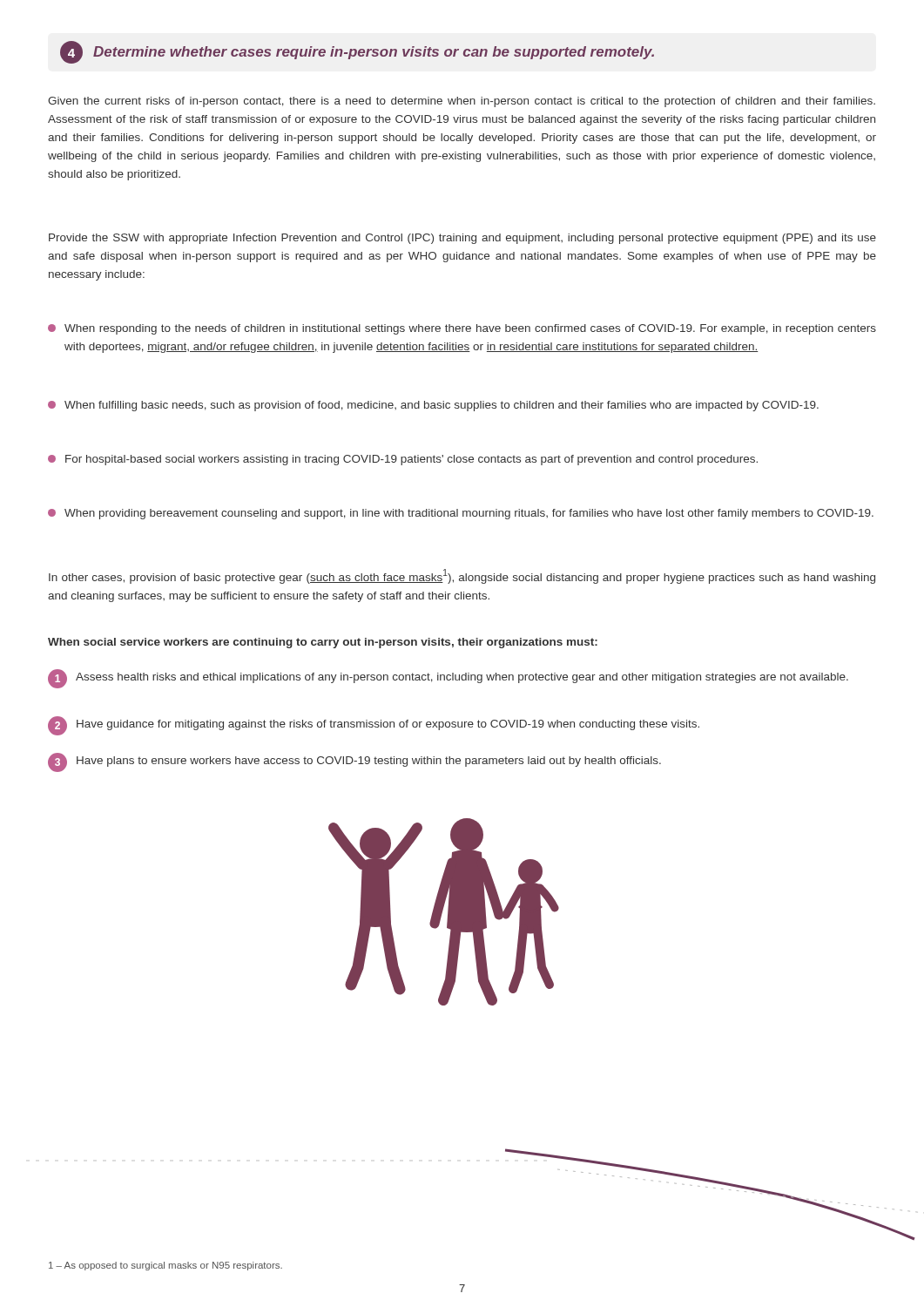Locate the block of text that opens with "2 Have guidance for mitigating against the risks"
Screen dimensions: 1307x924
pos(374,725)
